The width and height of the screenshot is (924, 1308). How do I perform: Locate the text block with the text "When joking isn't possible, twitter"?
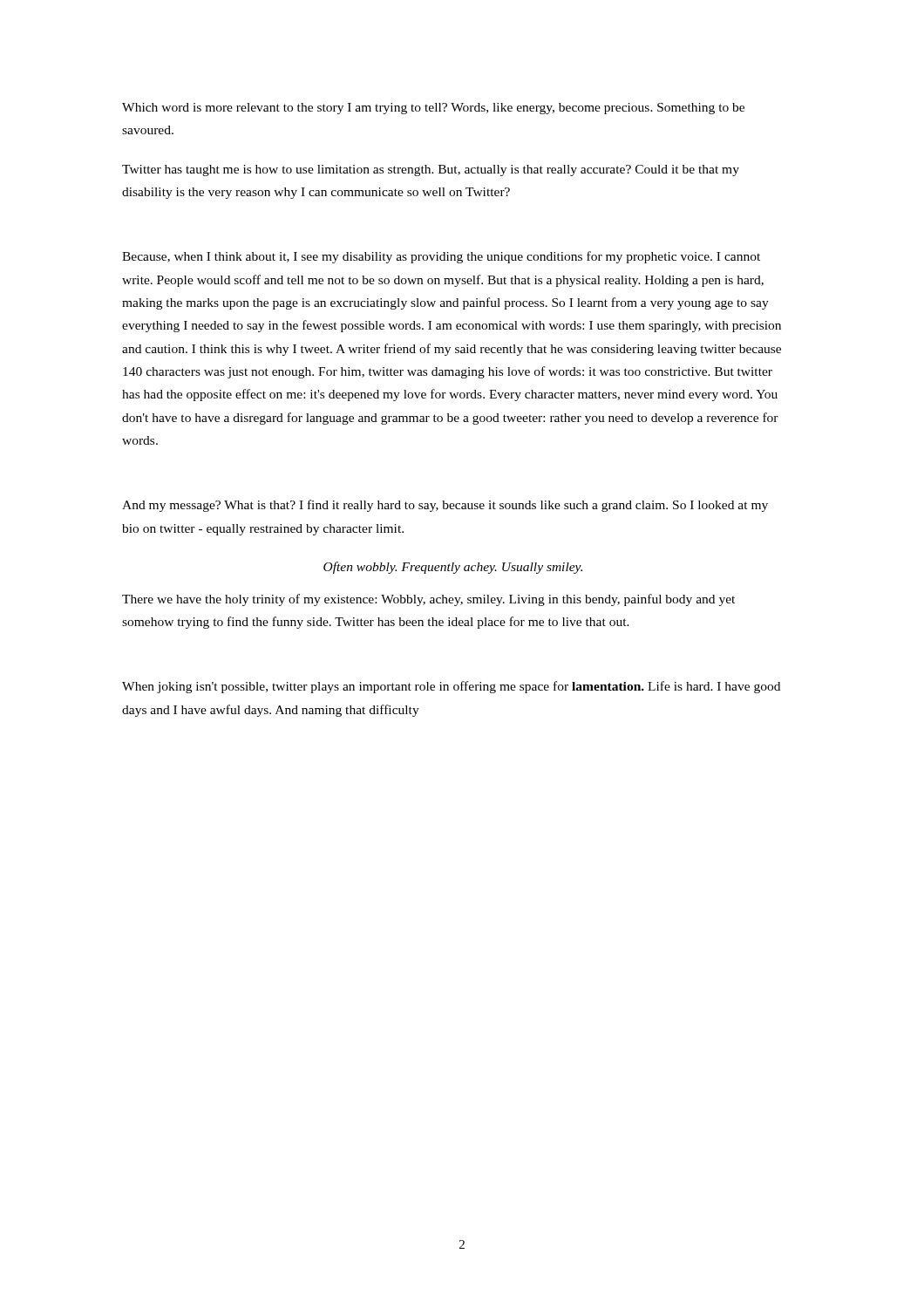point(453,698)
